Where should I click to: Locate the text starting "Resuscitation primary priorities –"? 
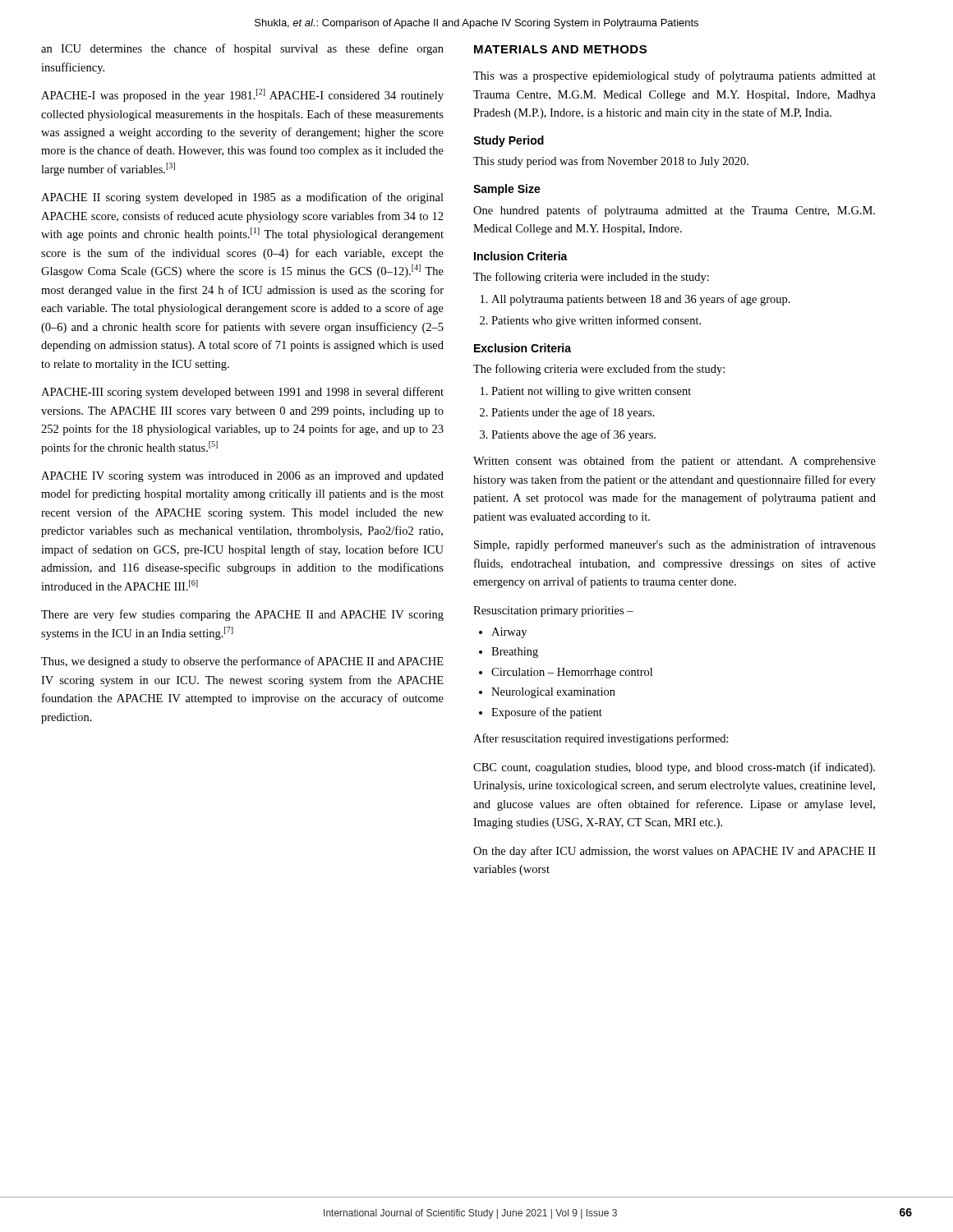click(553, 611)
